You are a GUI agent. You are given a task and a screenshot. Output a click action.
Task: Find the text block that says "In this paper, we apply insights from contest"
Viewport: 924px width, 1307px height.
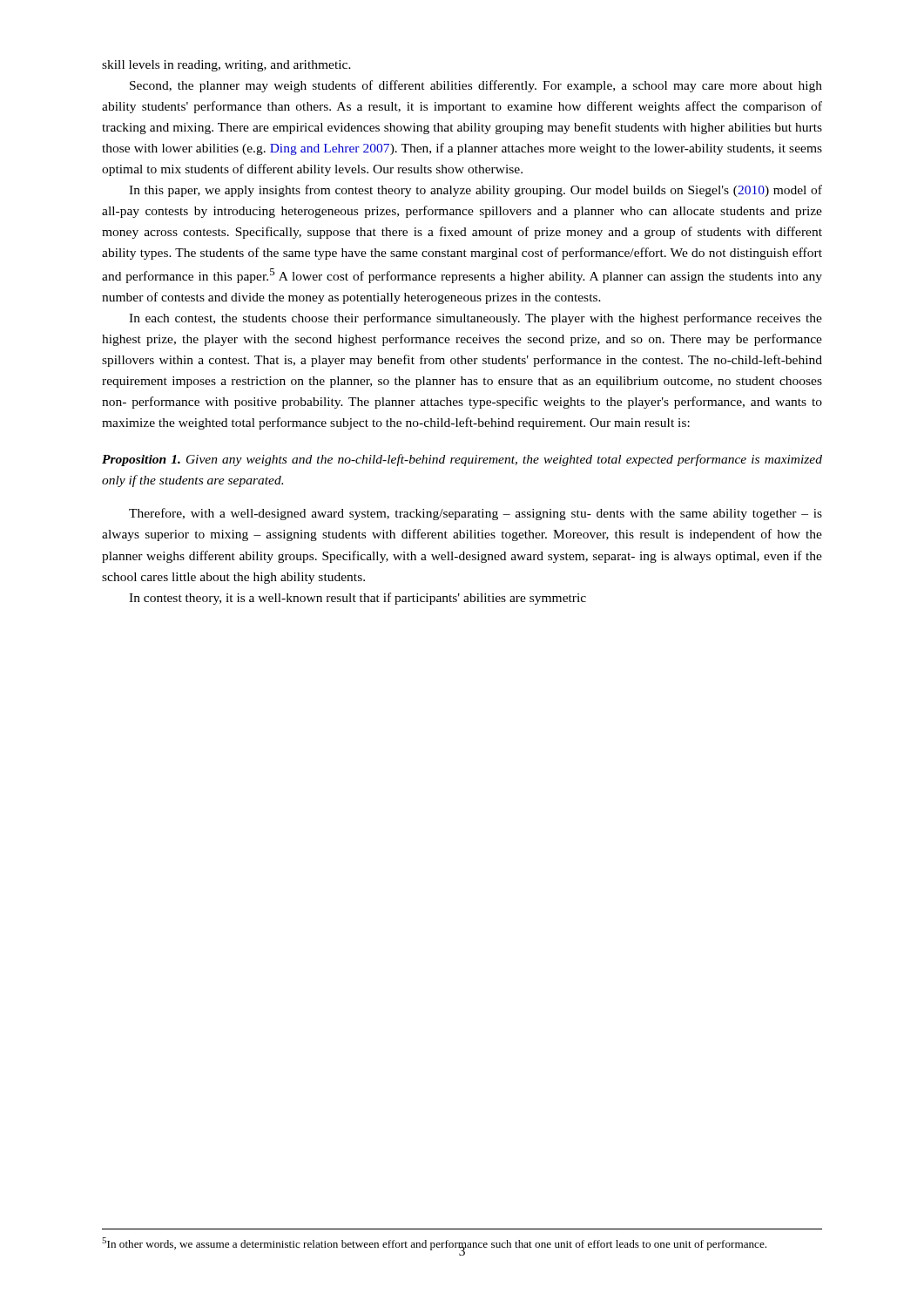point(462,244)
